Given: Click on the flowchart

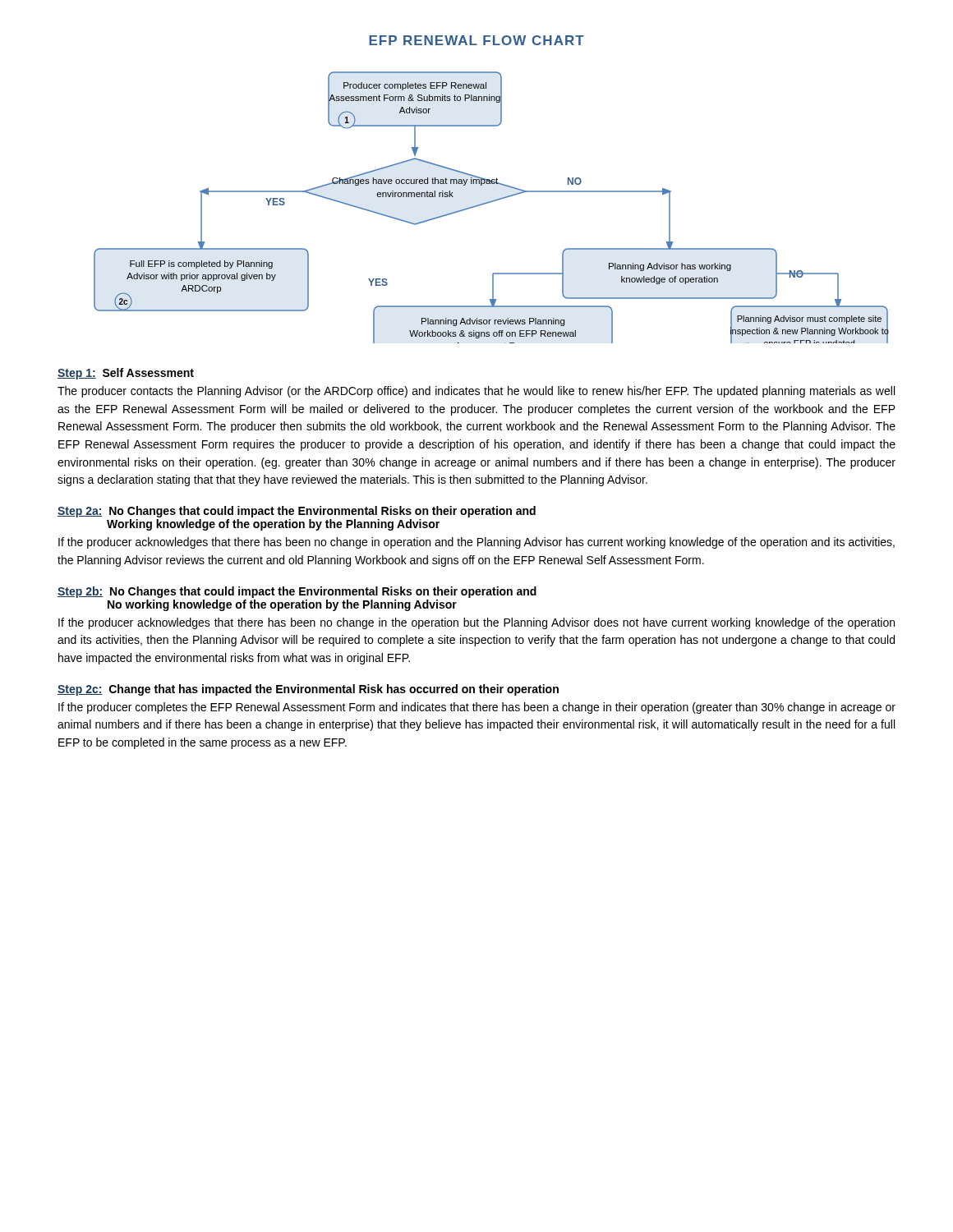Looking at the screenshot, I should click(476, 204).
